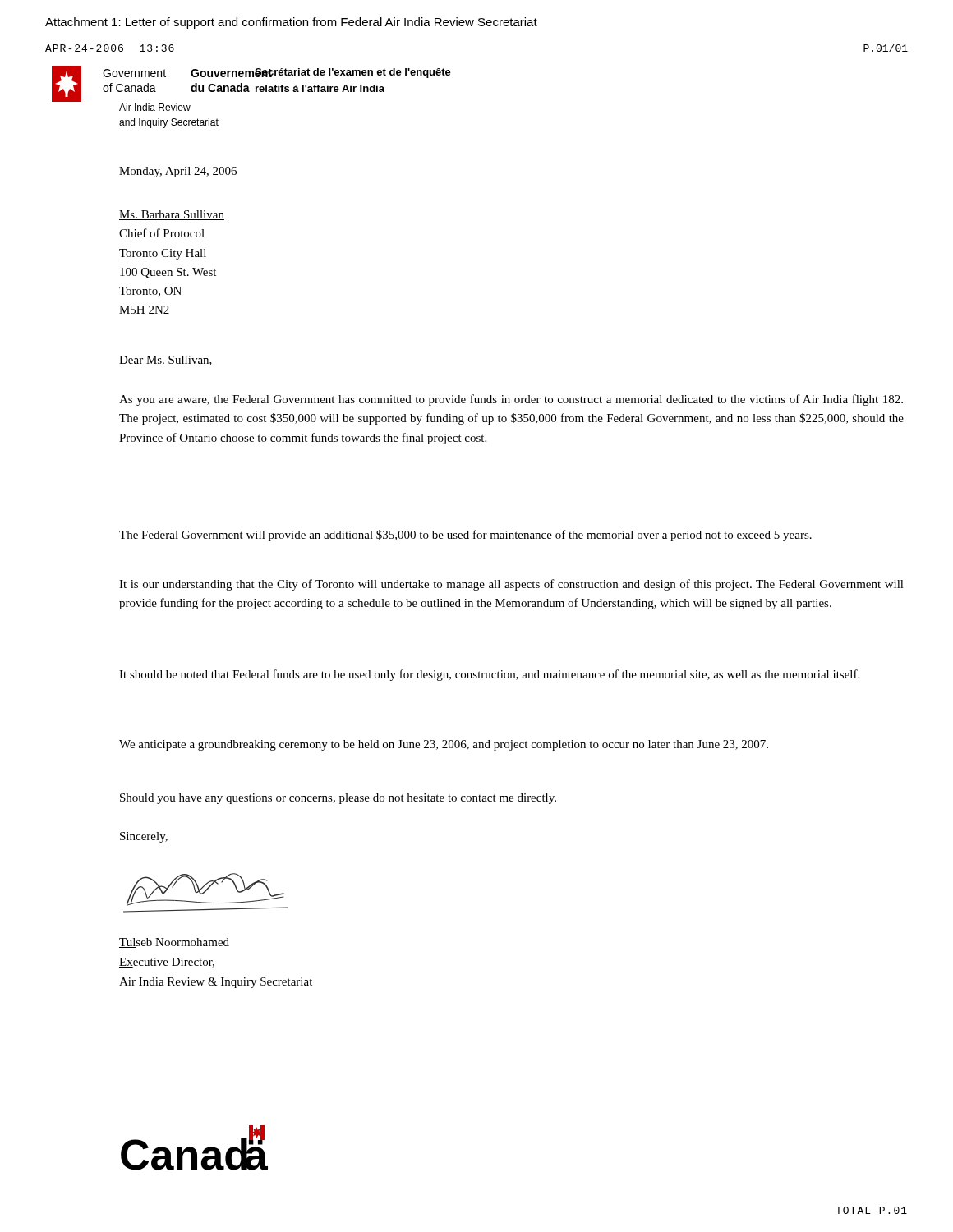The image size is (953, 1232).
Task: Locate the text "Dear Ms. Sullivan,"
Action: click(166, 360)
